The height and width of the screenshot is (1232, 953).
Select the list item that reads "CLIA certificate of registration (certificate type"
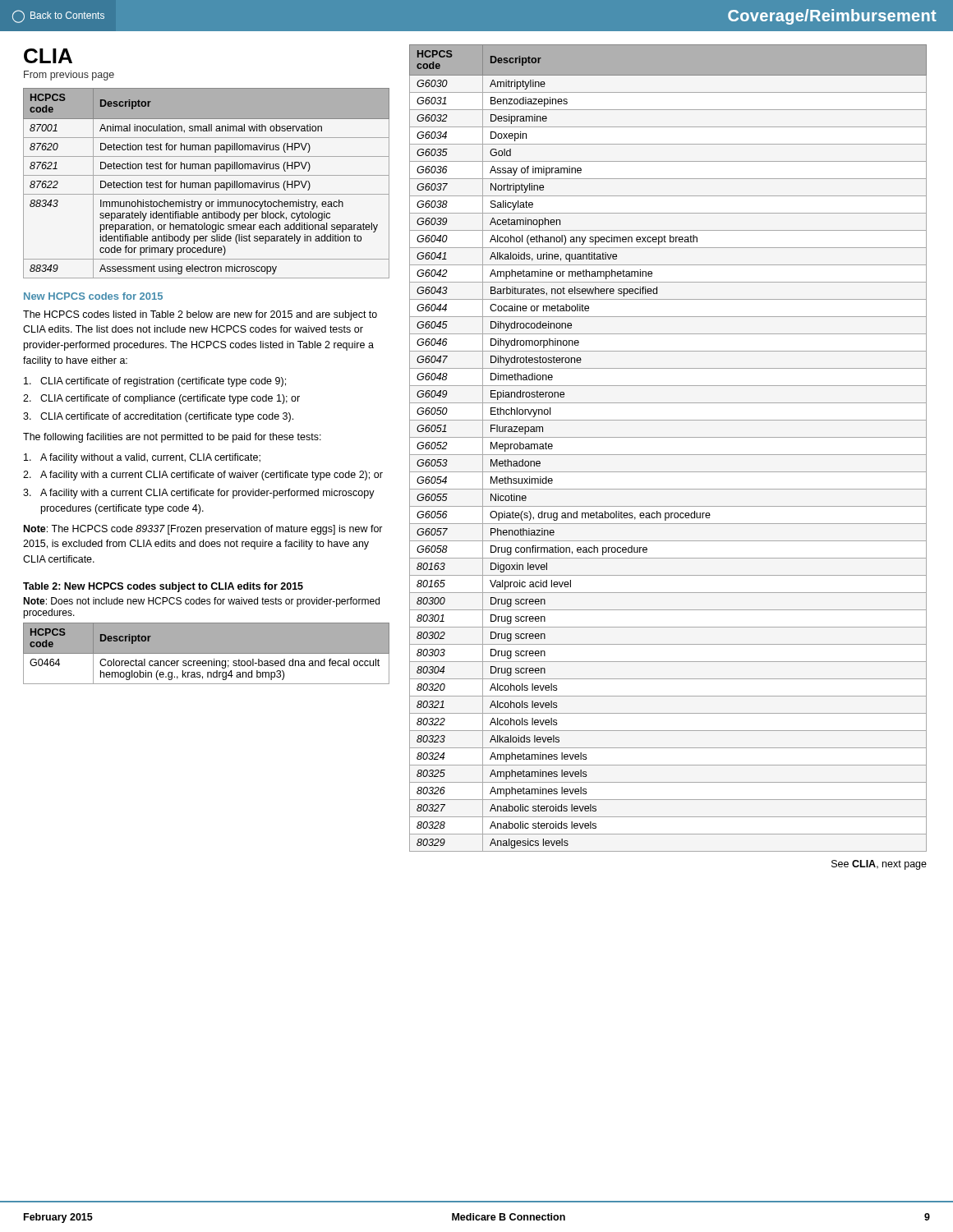pos(155,381)
